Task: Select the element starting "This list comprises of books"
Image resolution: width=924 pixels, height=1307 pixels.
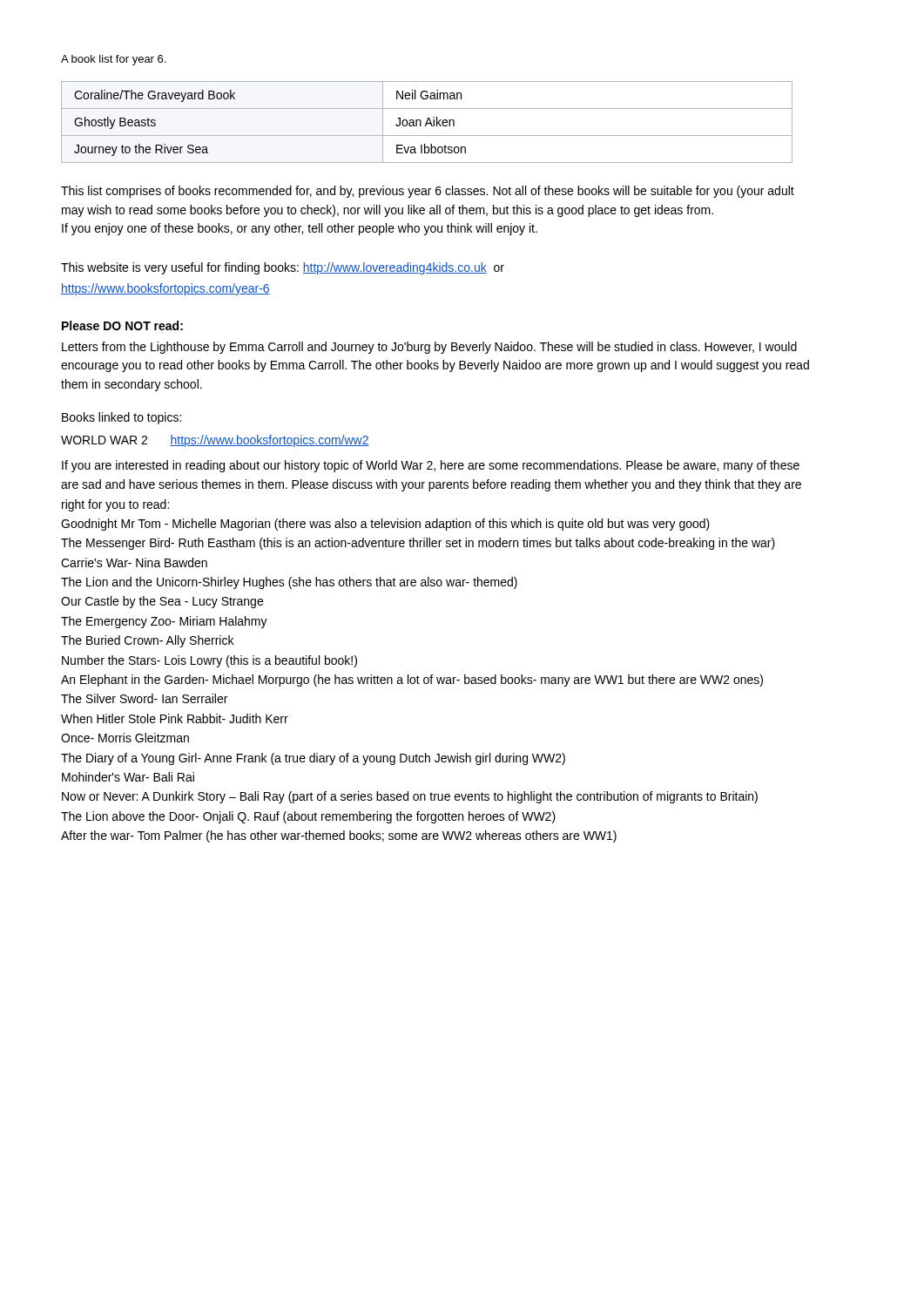Action: (x=427, y=210)
